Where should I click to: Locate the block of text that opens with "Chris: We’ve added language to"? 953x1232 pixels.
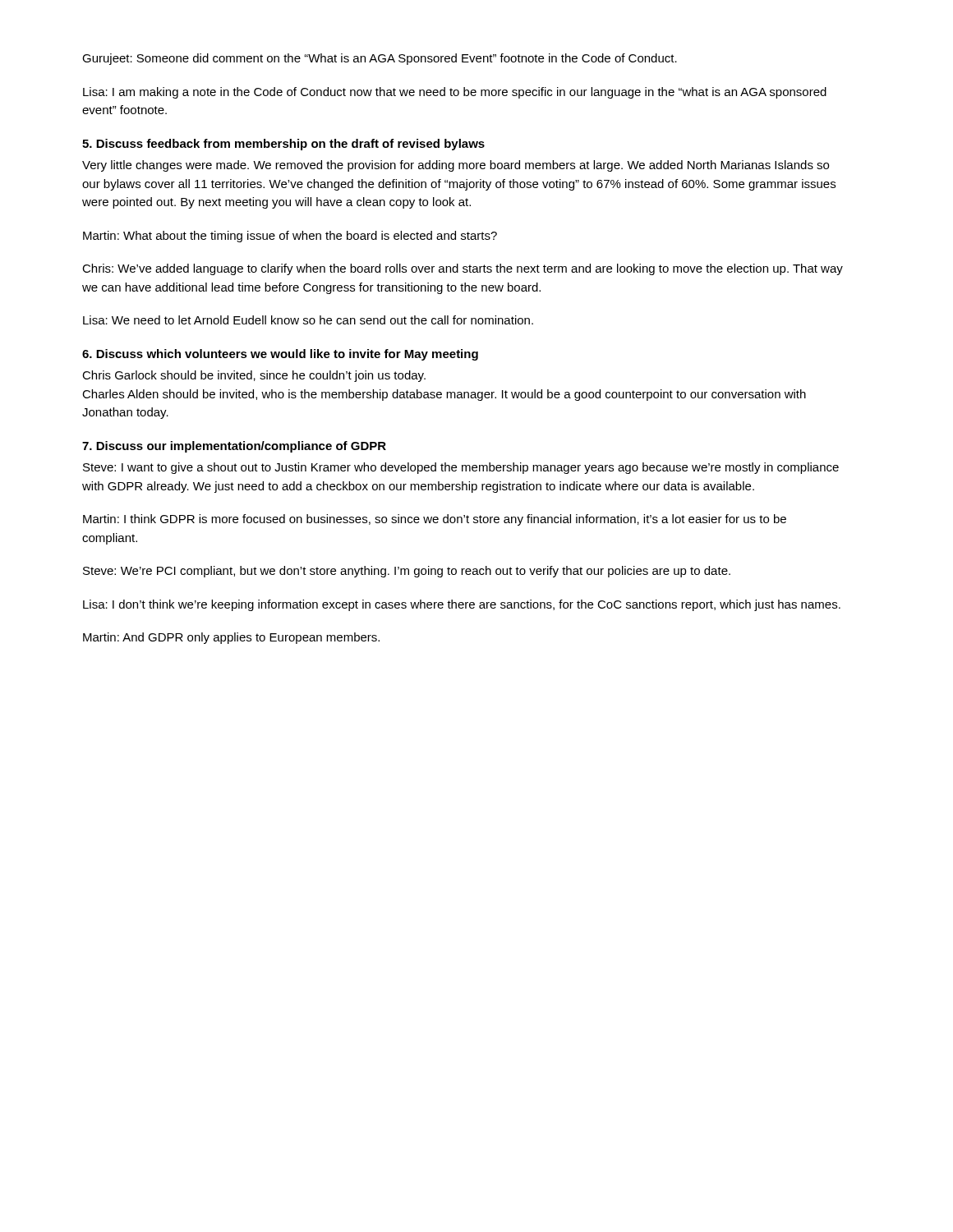[462, 277]
